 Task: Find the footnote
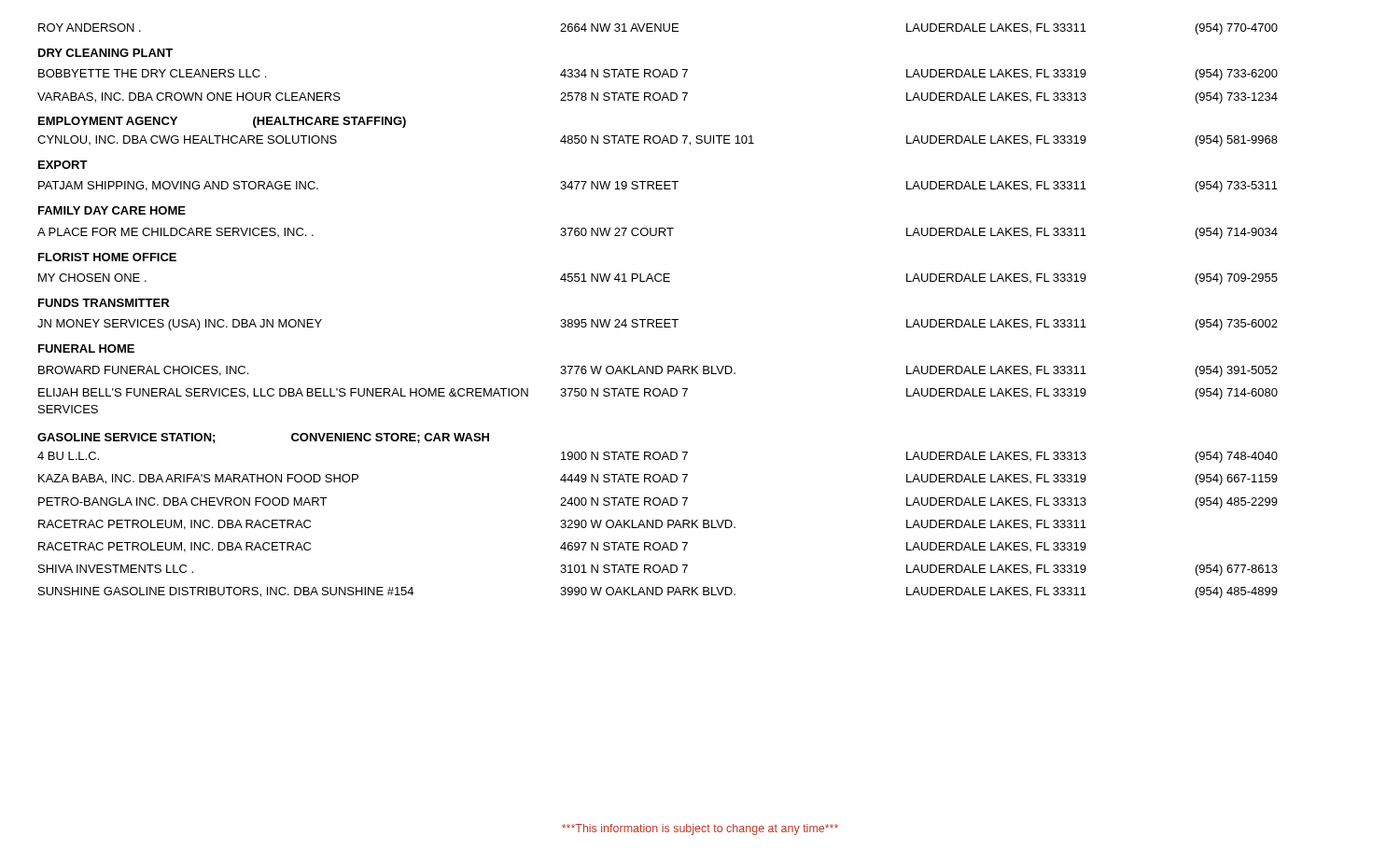coord(700,829)
